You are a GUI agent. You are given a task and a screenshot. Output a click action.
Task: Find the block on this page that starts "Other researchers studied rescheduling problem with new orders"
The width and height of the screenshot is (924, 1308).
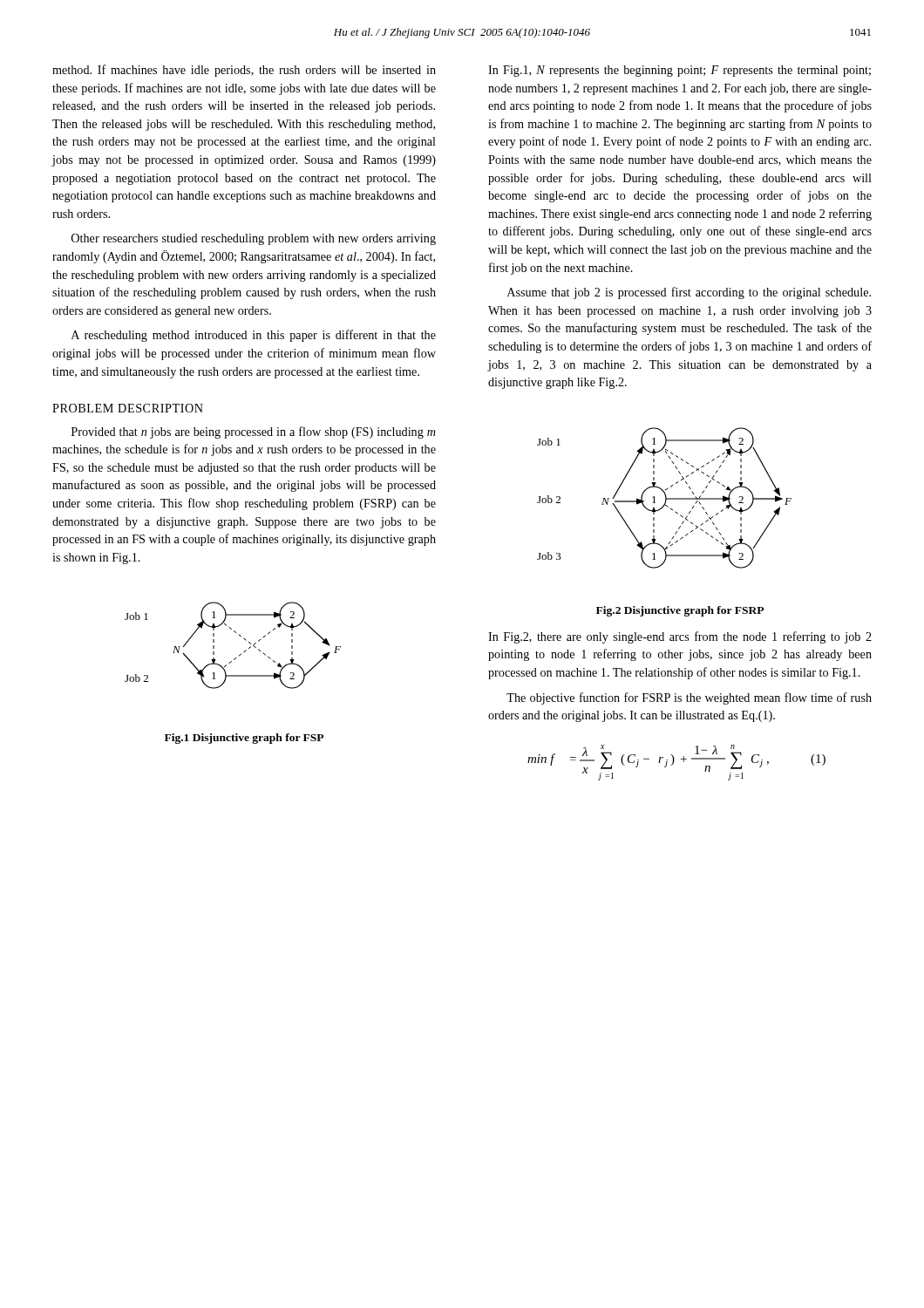244,275
